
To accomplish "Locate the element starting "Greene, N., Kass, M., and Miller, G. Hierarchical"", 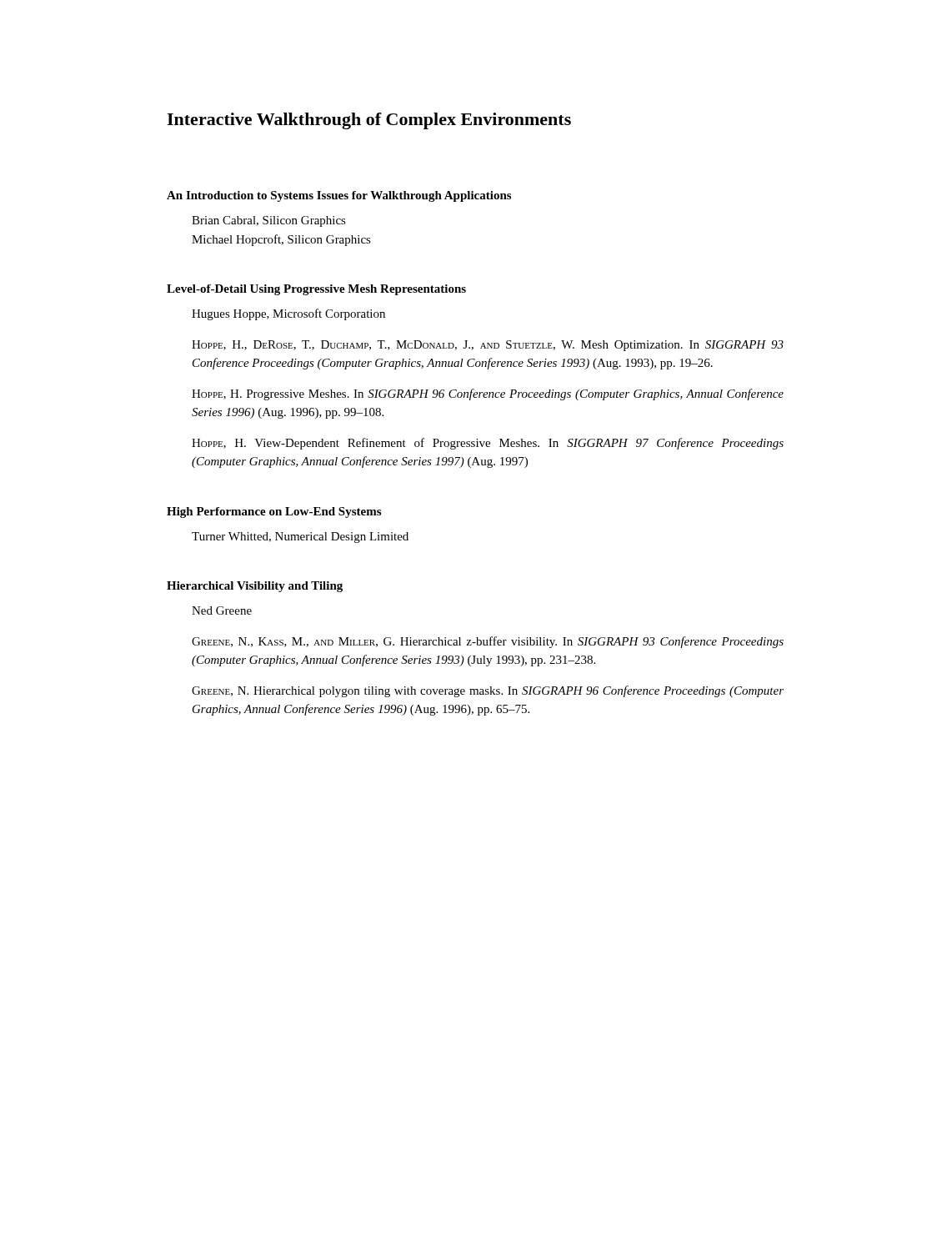I will point(488,650).
